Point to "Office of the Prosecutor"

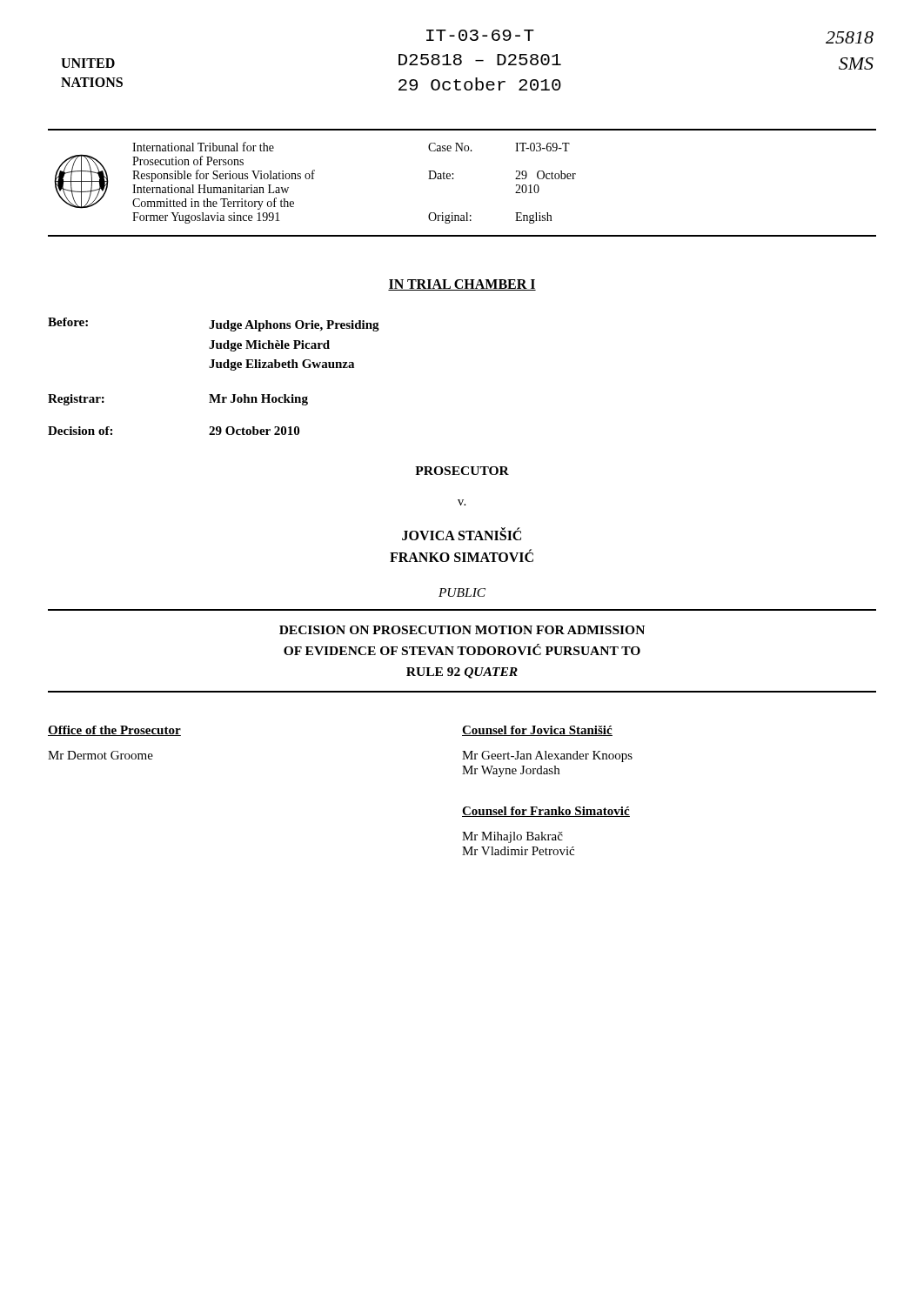click(x=114, y=730)
